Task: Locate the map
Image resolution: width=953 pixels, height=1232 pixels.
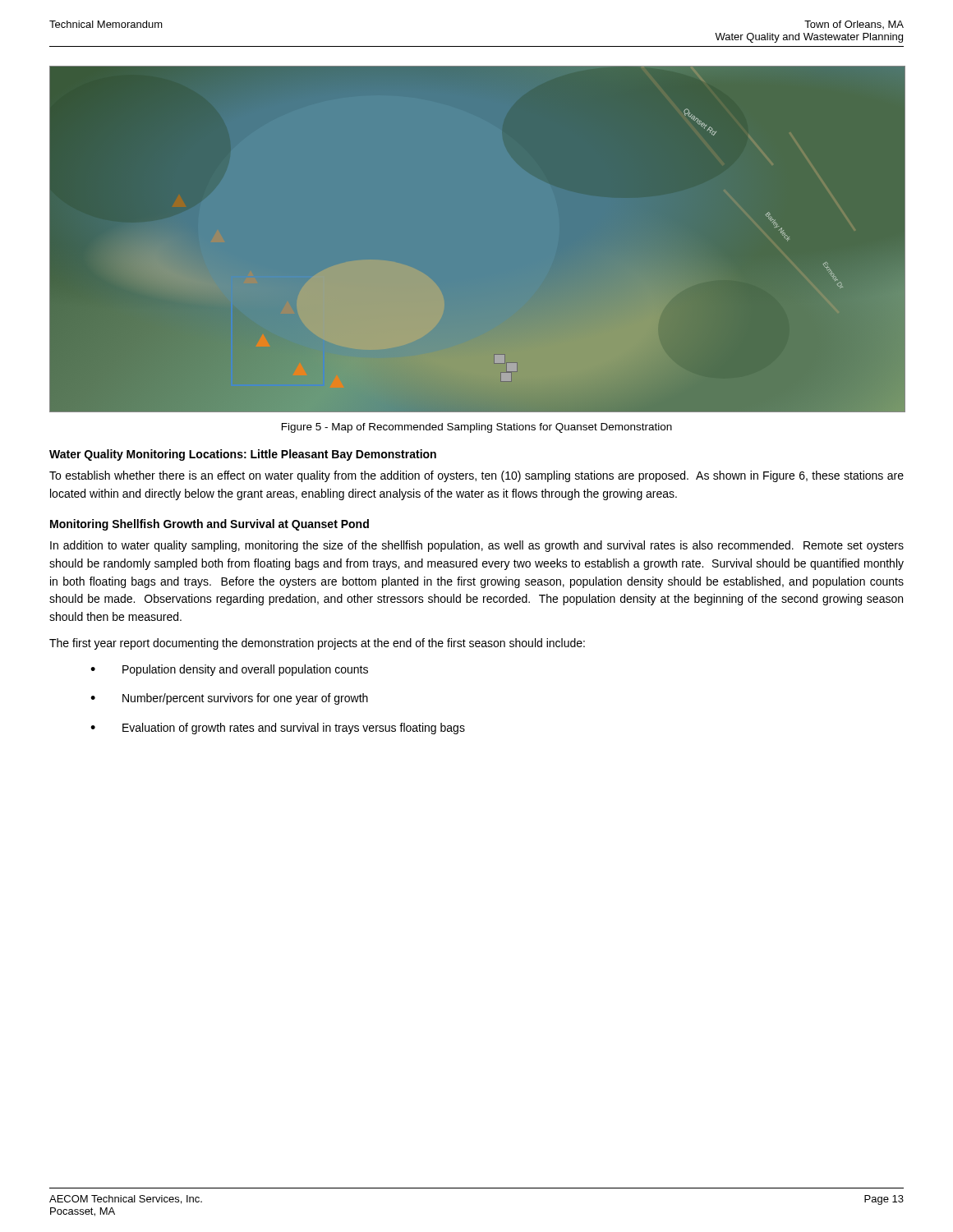Action: pyautogui.click(x=477, y=239)
